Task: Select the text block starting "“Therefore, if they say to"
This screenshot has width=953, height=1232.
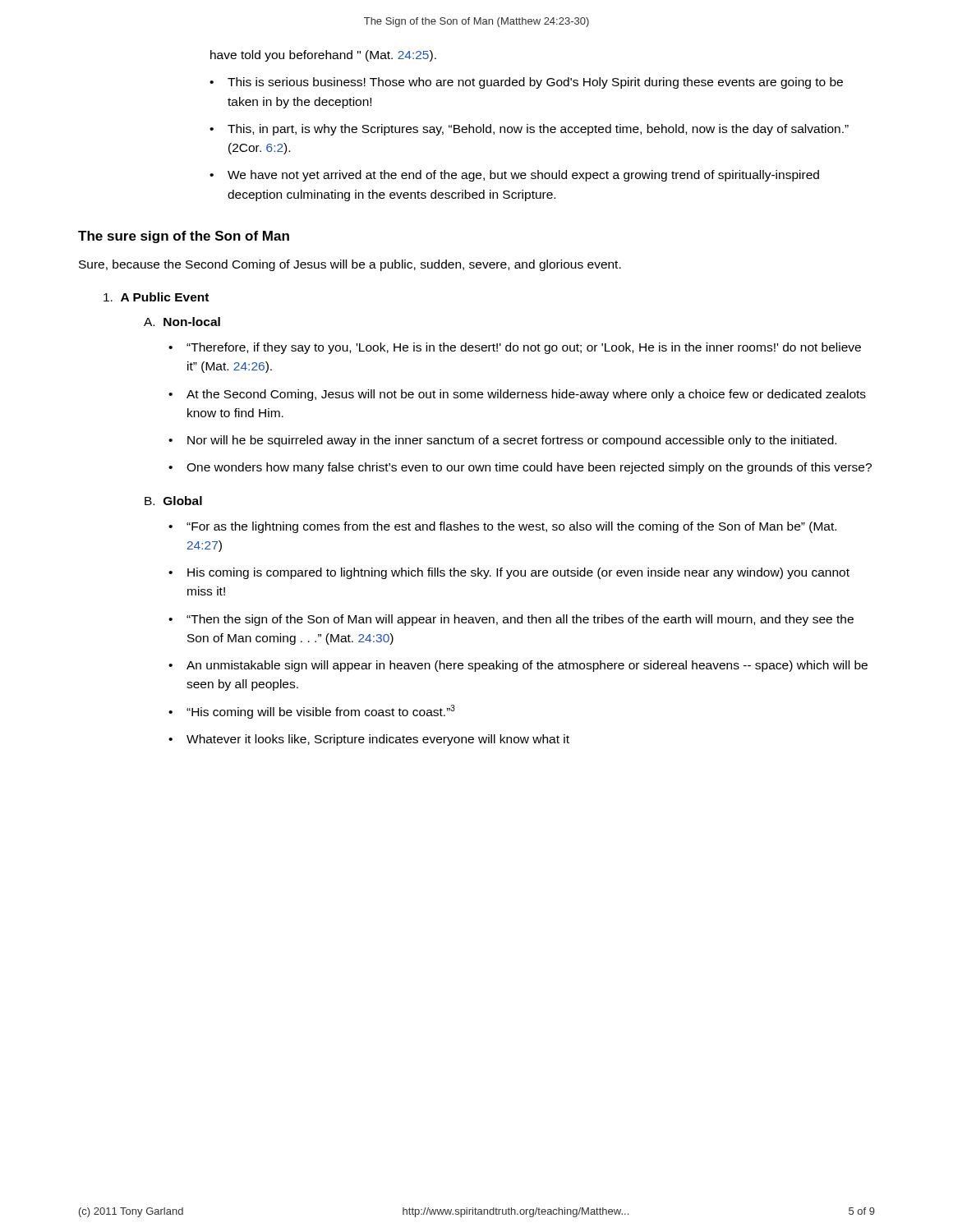Action: pyautogui.click(x=522, y=407)
